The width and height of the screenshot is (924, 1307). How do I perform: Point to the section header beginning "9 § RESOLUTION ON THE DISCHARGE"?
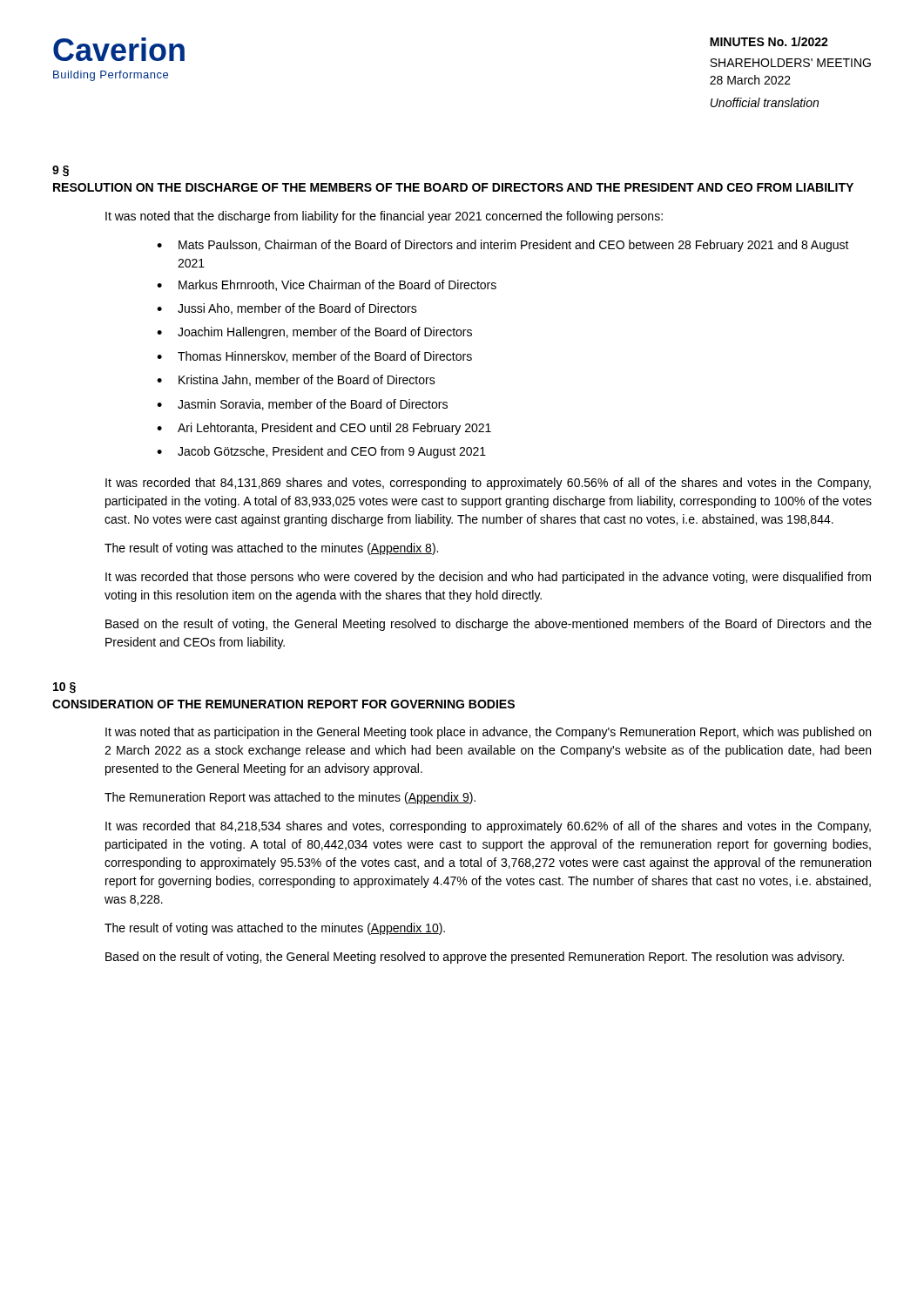[x=453, y=179]
